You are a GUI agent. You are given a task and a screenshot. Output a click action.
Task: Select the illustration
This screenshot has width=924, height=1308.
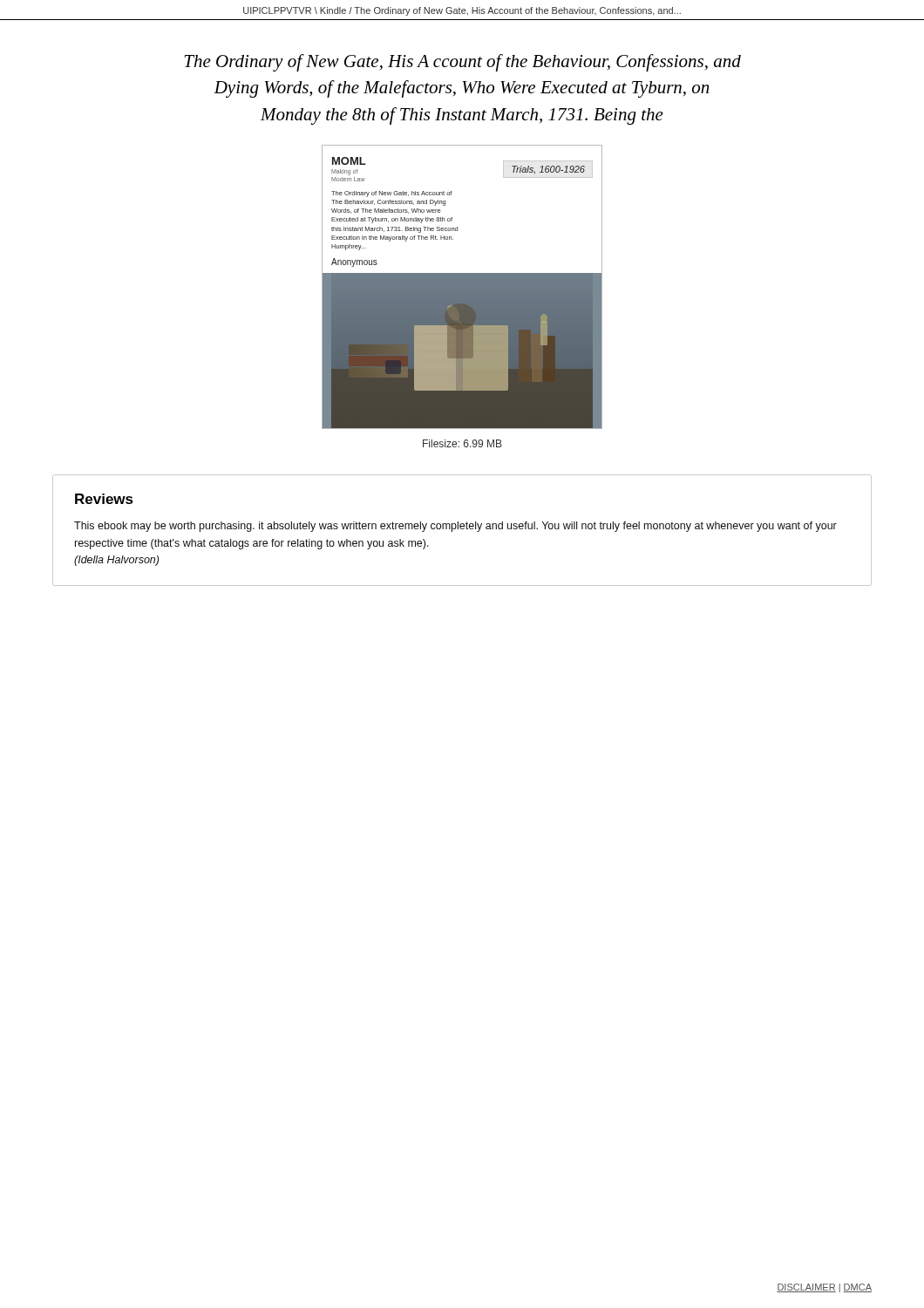tap(462, 287)
